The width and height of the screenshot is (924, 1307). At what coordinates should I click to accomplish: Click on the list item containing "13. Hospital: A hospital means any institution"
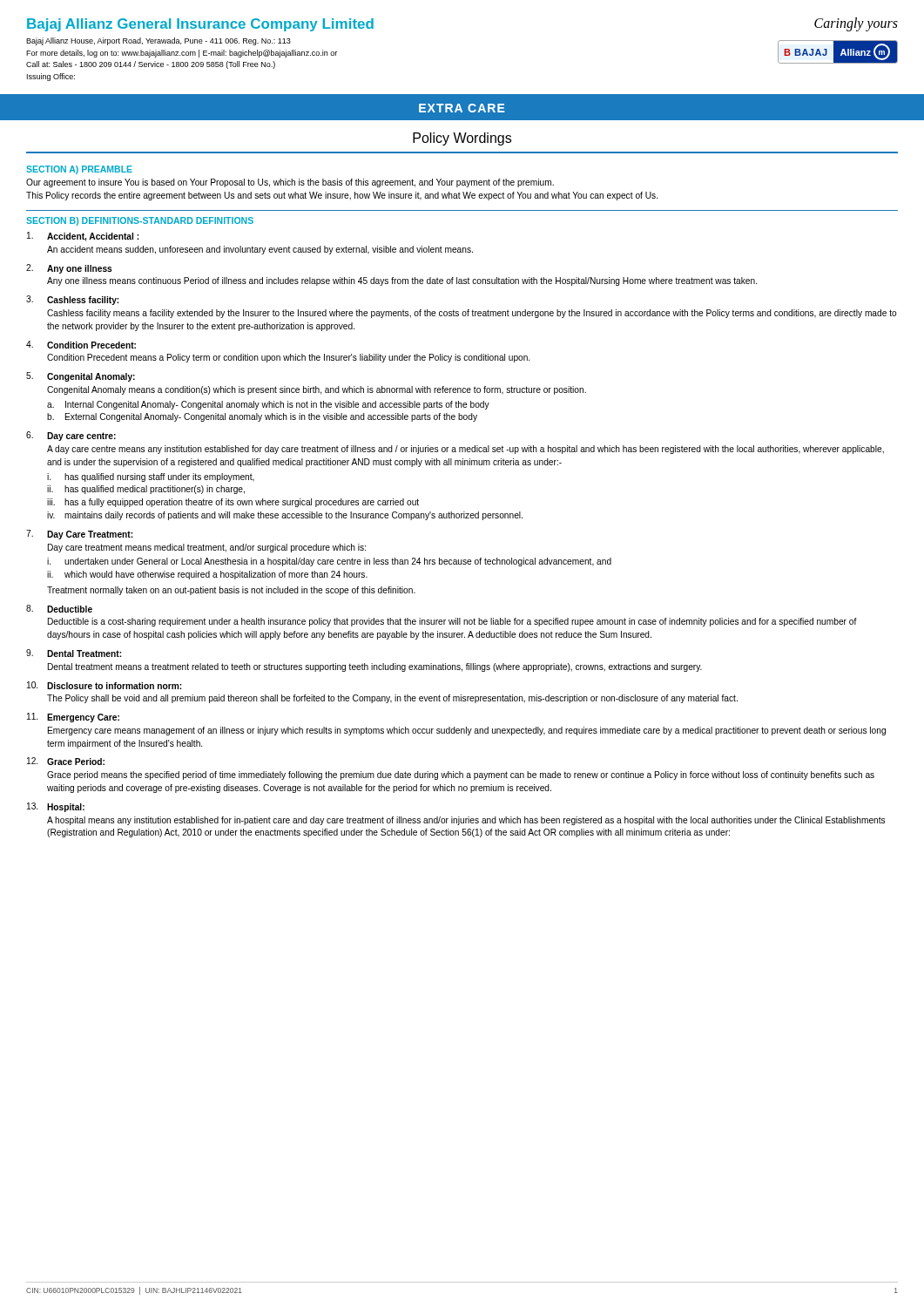pos(462,821)
